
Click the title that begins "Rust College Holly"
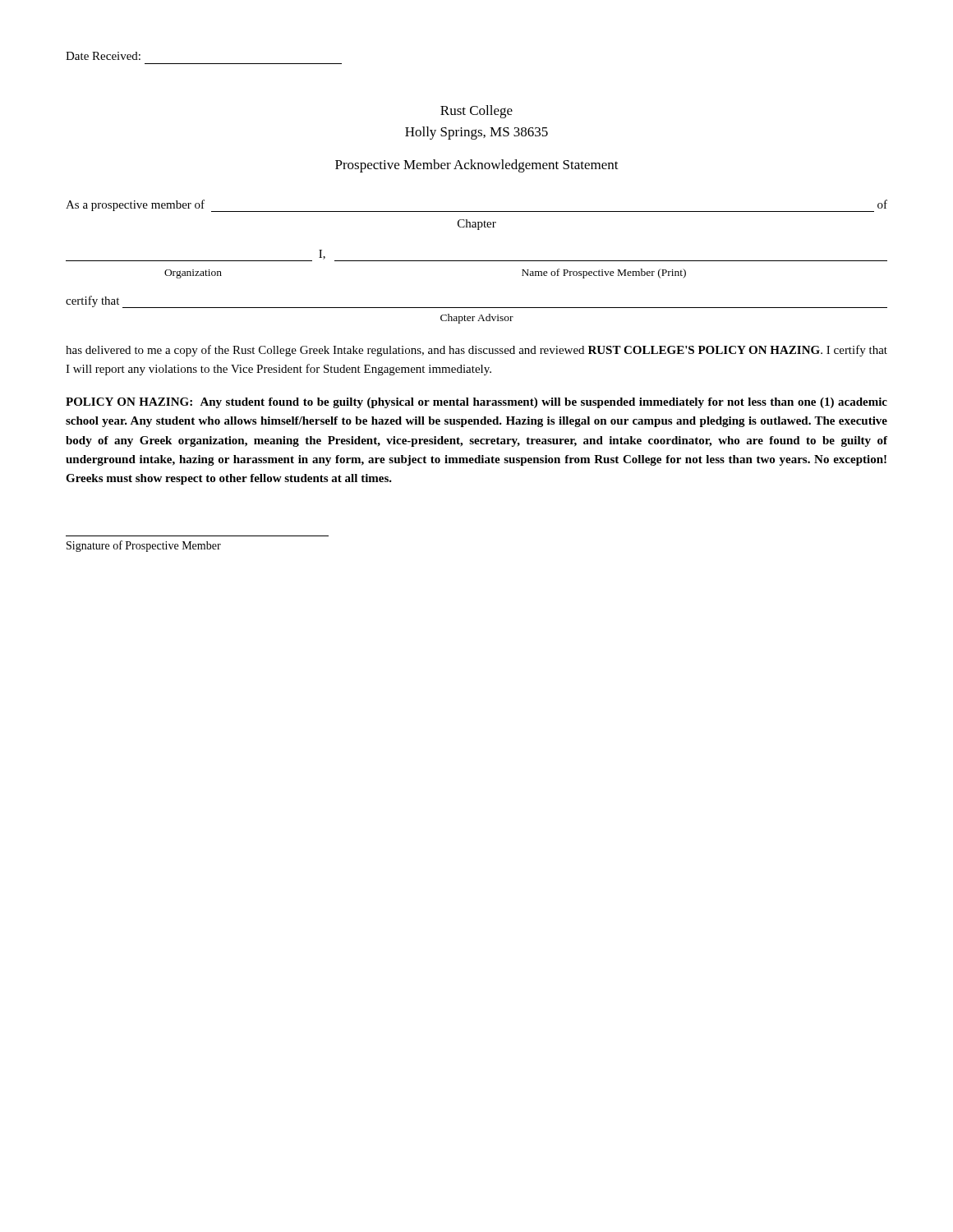coord(476,121)
